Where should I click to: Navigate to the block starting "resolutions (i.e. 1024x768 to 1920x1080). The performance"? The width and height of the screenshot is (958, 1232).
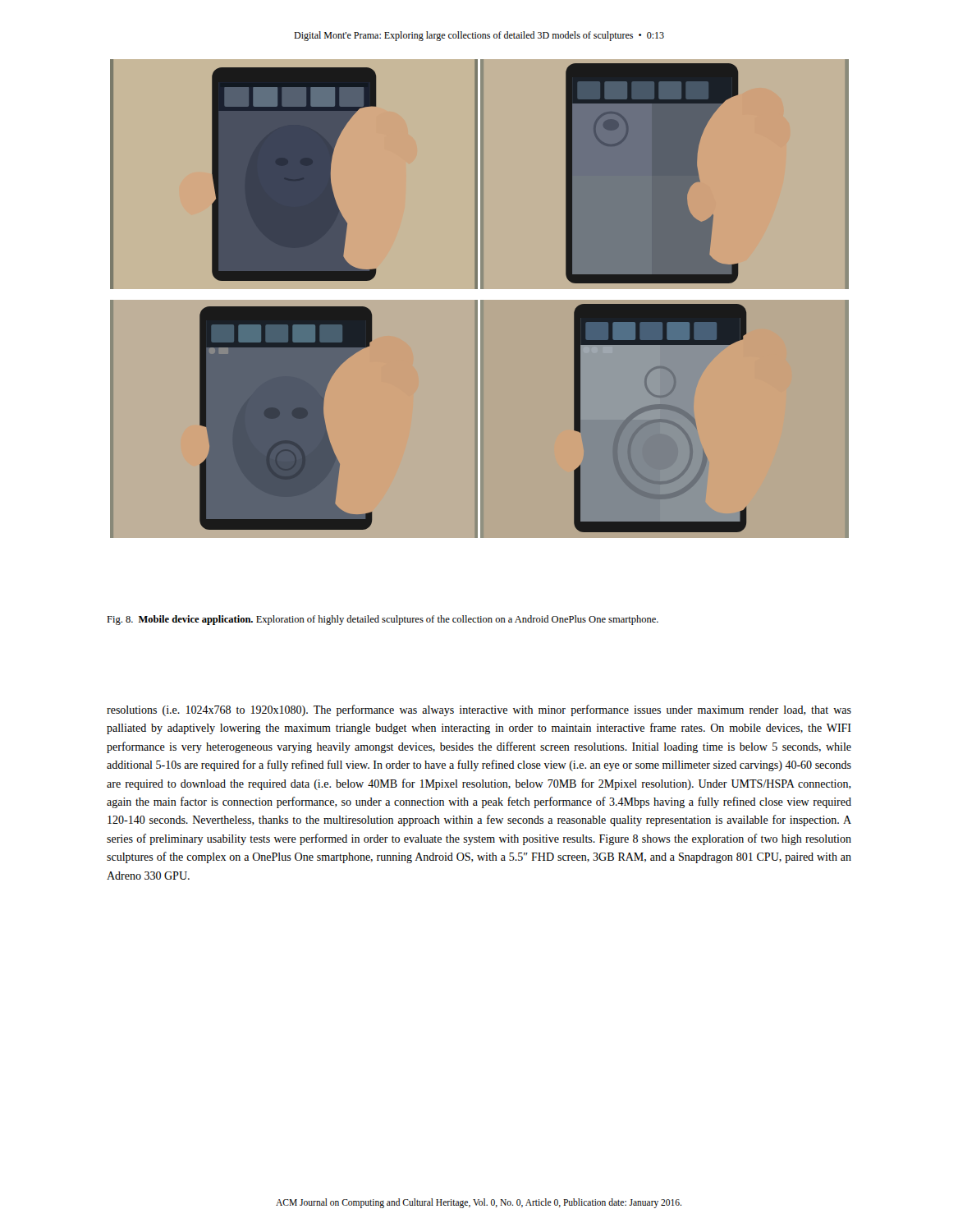[479, 793]
